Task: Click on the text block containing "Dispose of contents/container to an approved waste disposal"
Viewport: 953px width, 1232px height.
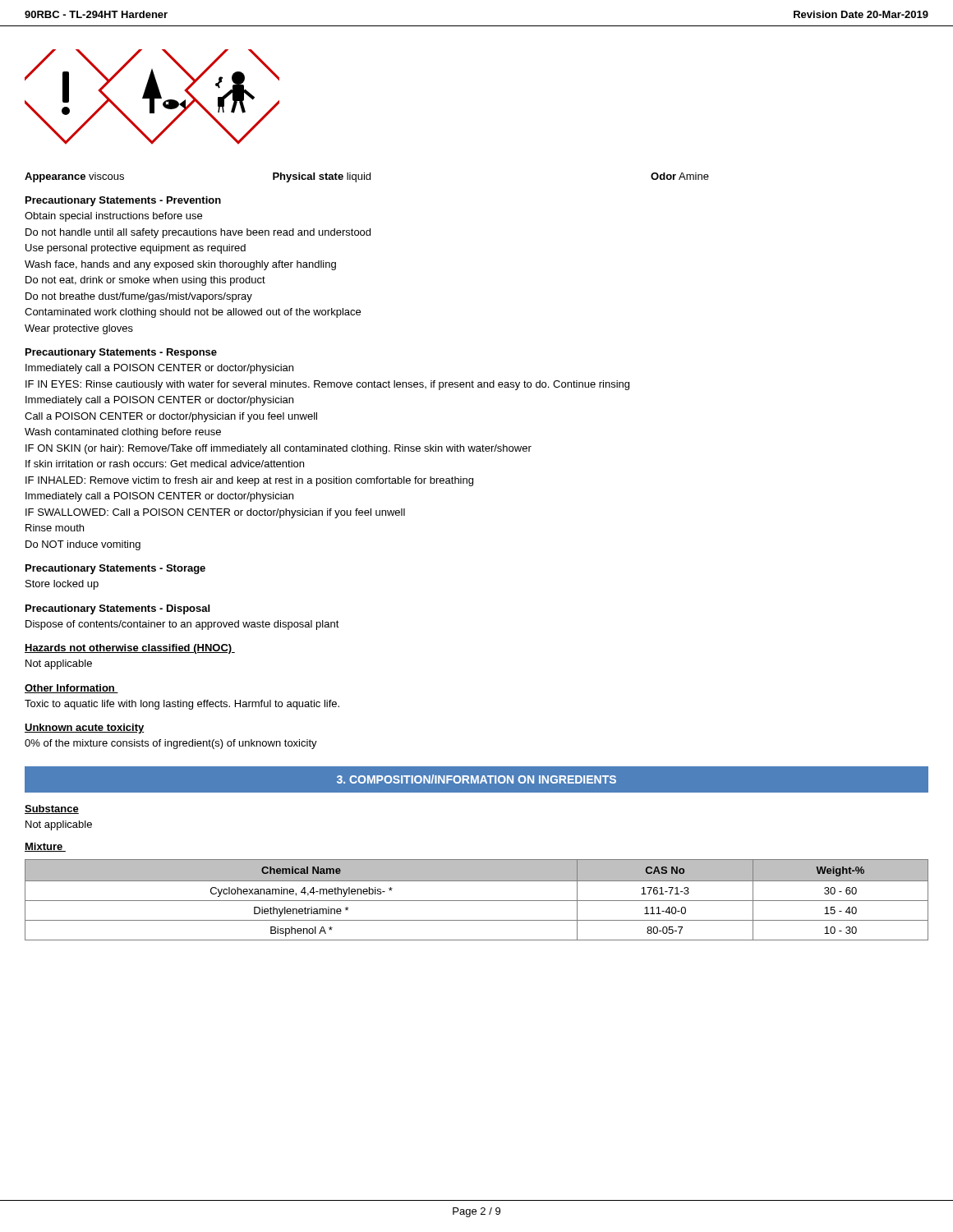Action: [x=182, y=623]
